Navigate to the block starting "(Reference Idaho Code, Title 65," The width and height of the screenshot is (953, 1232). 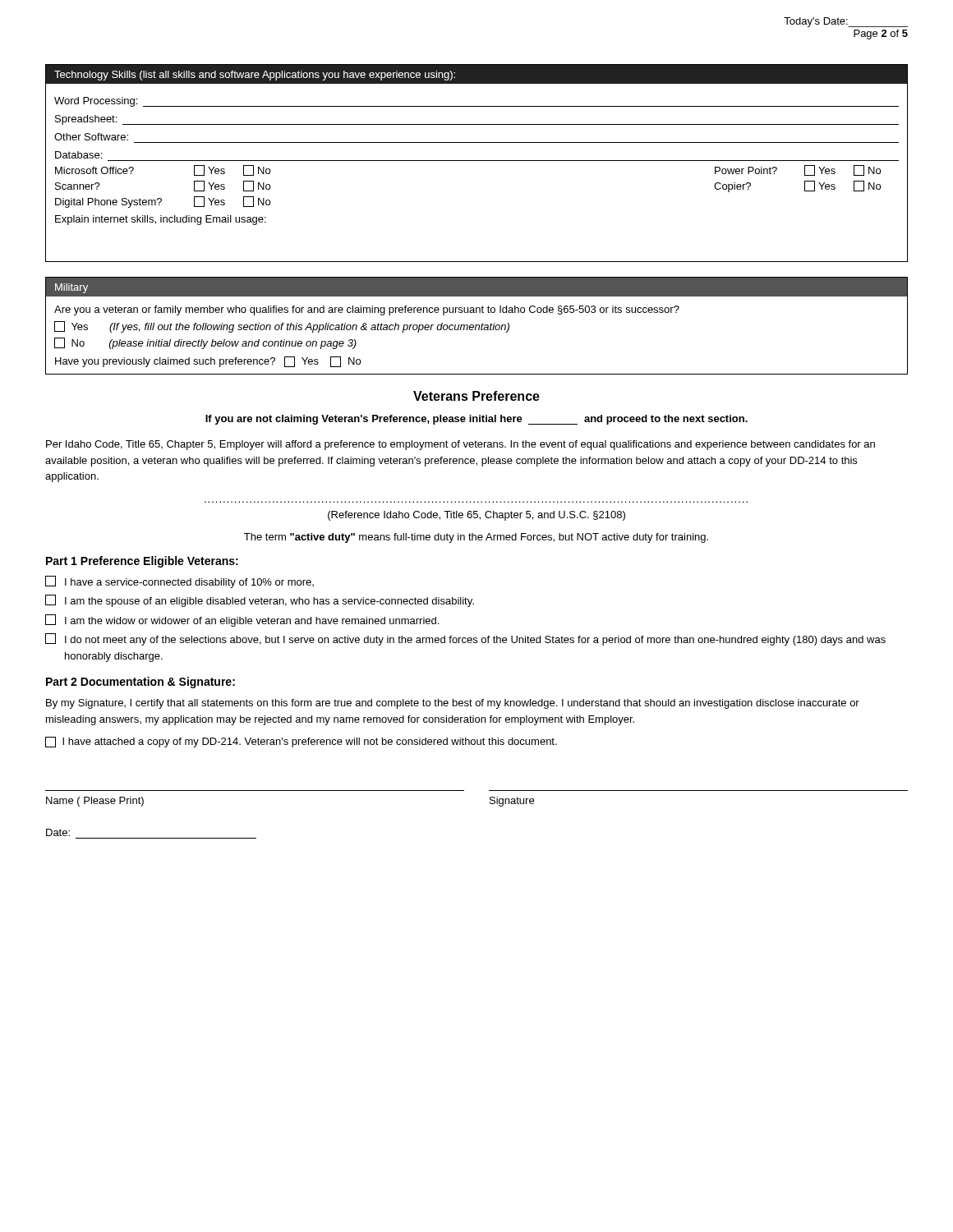(476, 514)
